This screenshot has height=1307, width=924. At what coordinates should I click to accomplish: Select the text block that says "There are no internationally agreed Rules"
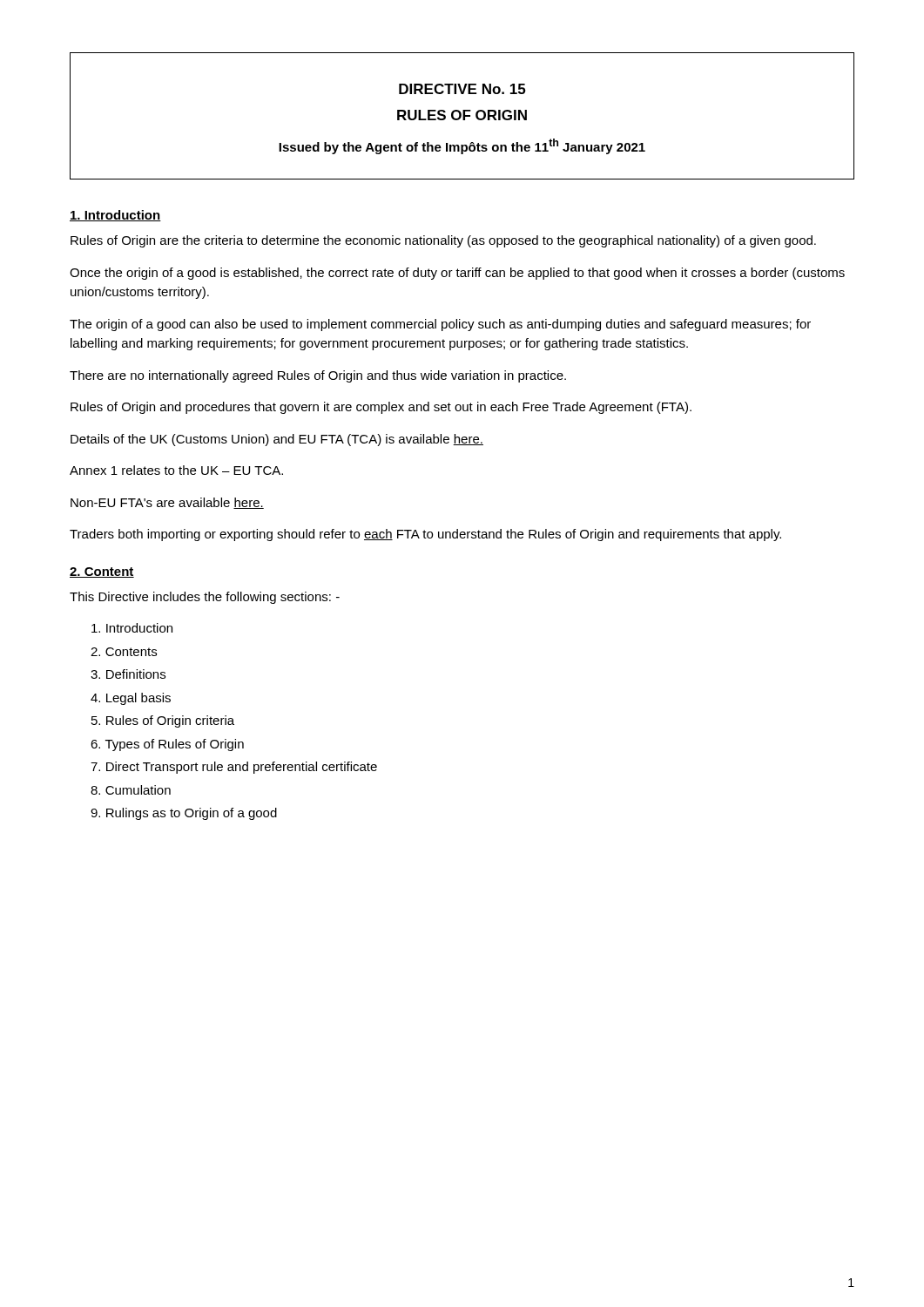318,375
